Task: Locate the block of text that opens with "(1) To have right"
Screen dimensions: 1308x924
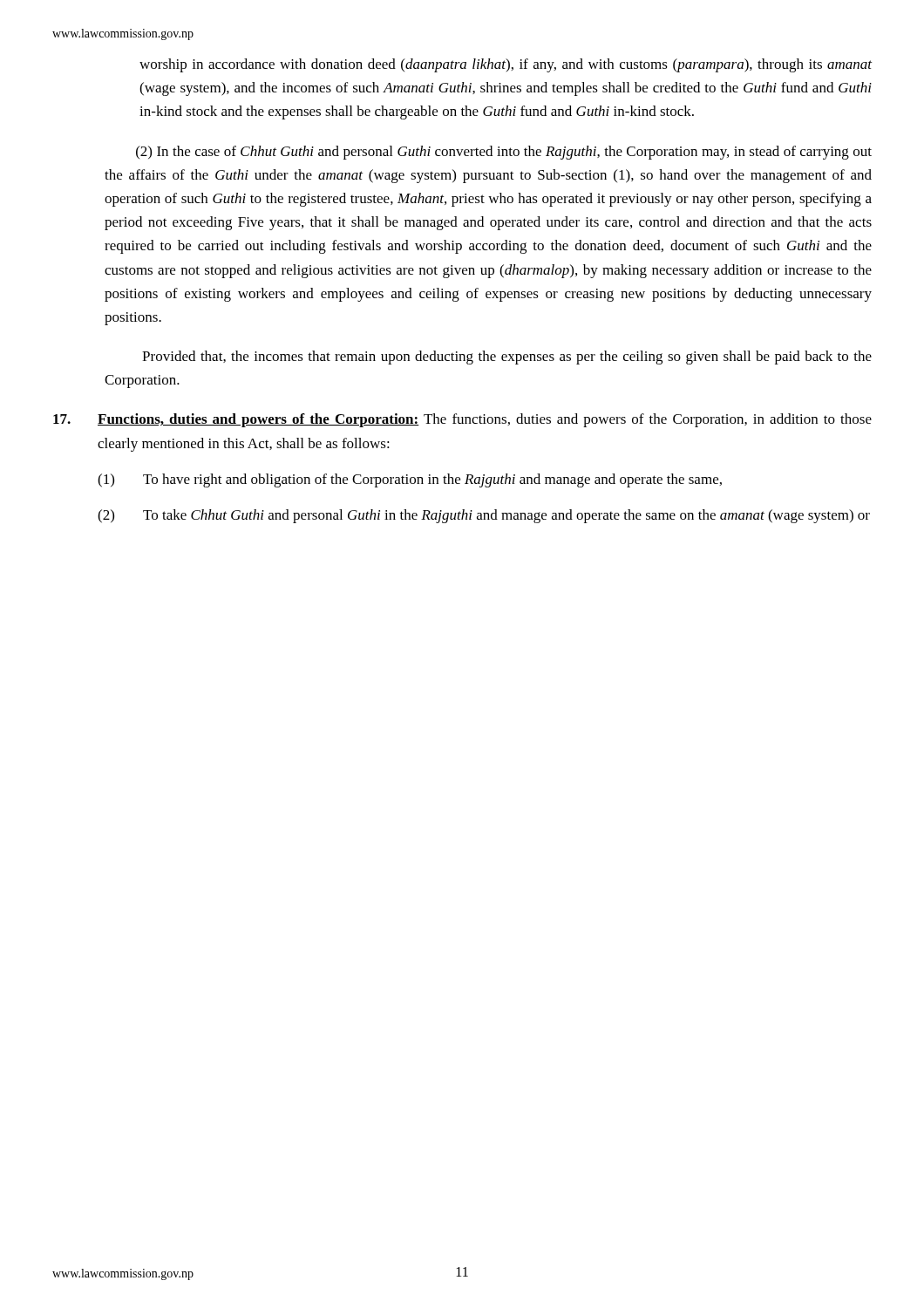Action: tap(485, 479)
